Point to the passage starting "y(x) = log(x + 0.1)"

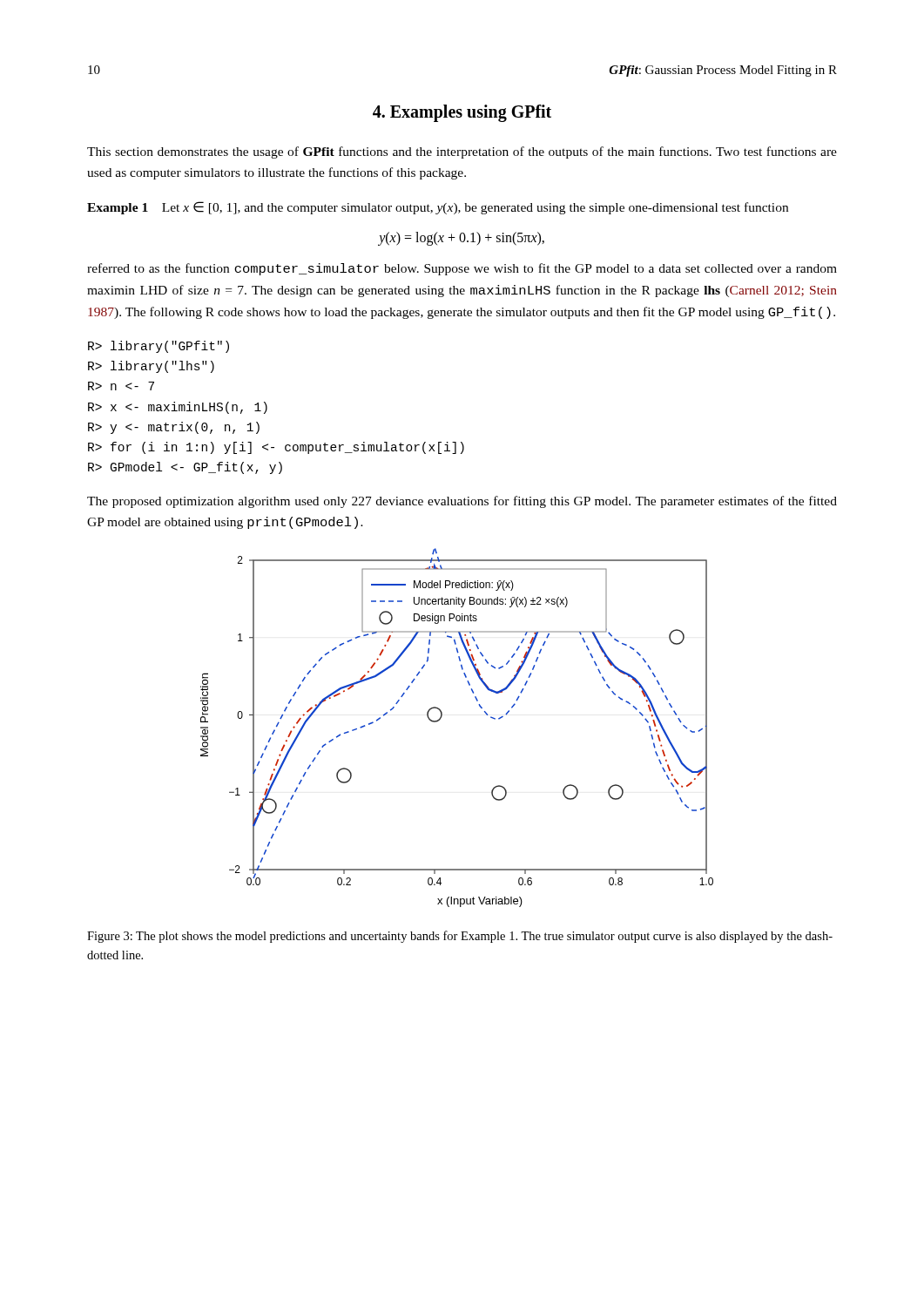click(x=462, y=237)
